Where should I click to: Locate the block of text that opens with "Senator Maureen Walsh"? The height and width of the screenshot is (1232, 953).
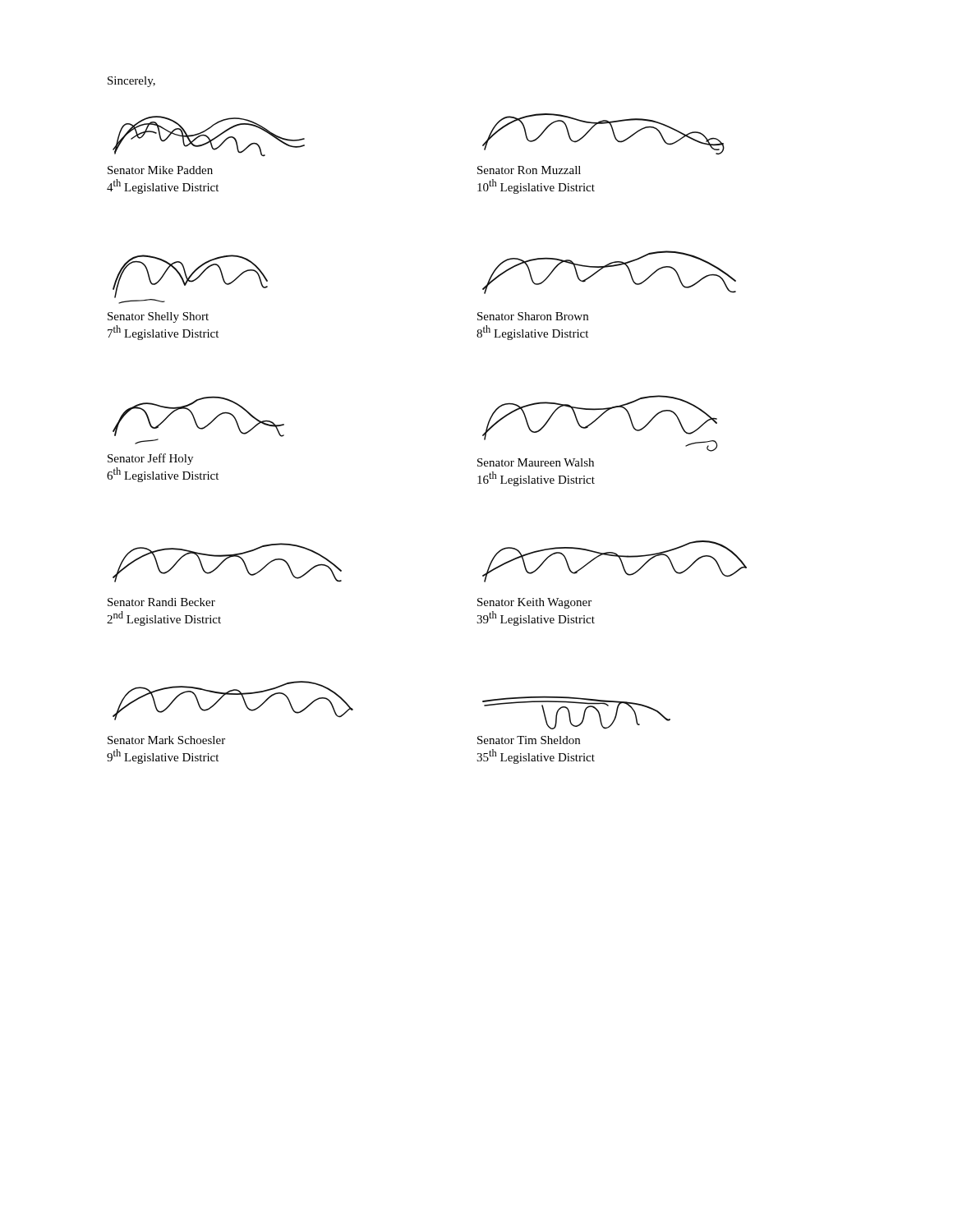tap(536, 471)
